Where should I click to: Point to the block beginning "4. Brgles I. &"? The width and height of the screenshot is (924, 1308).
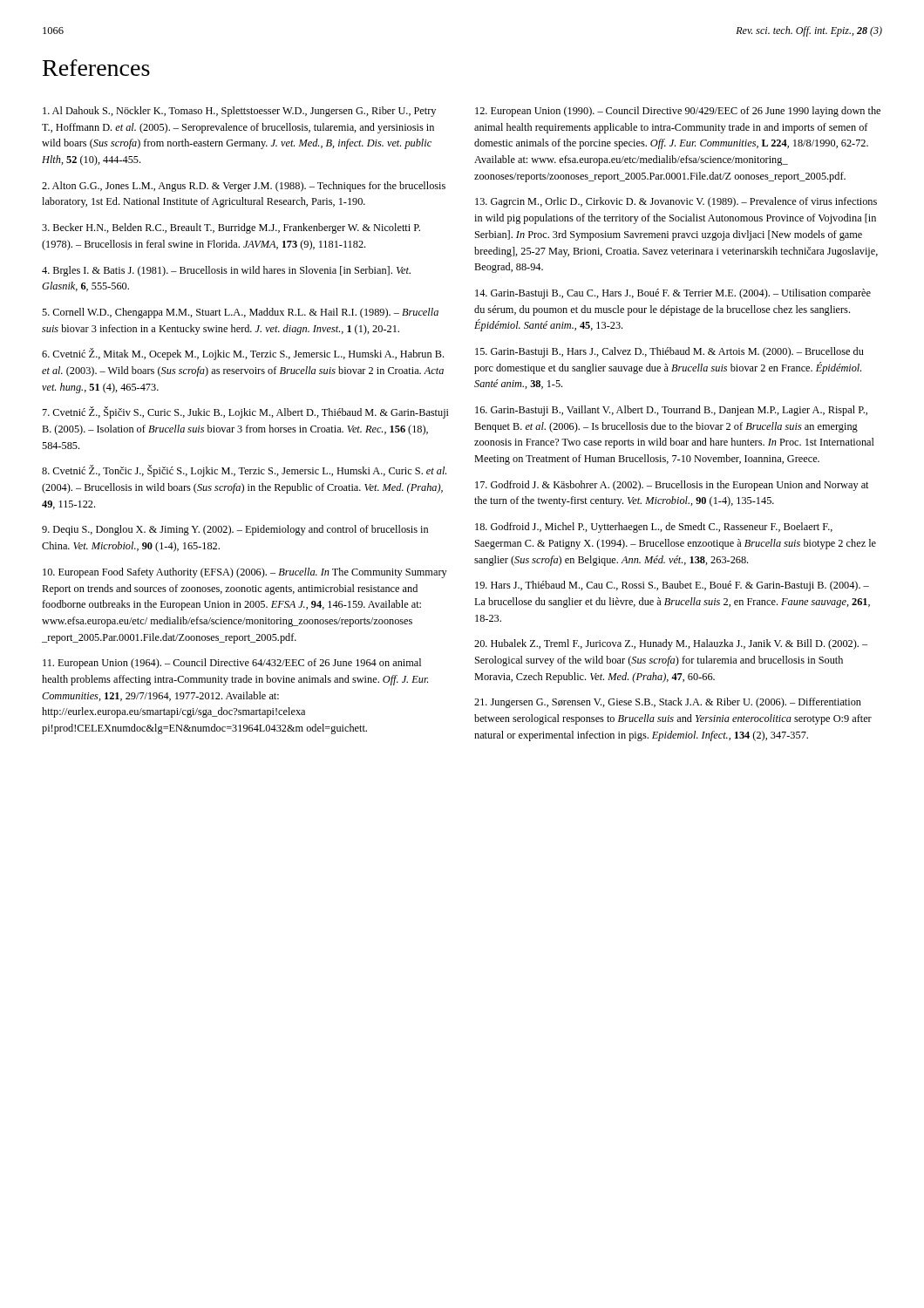[x=246, y=278]
